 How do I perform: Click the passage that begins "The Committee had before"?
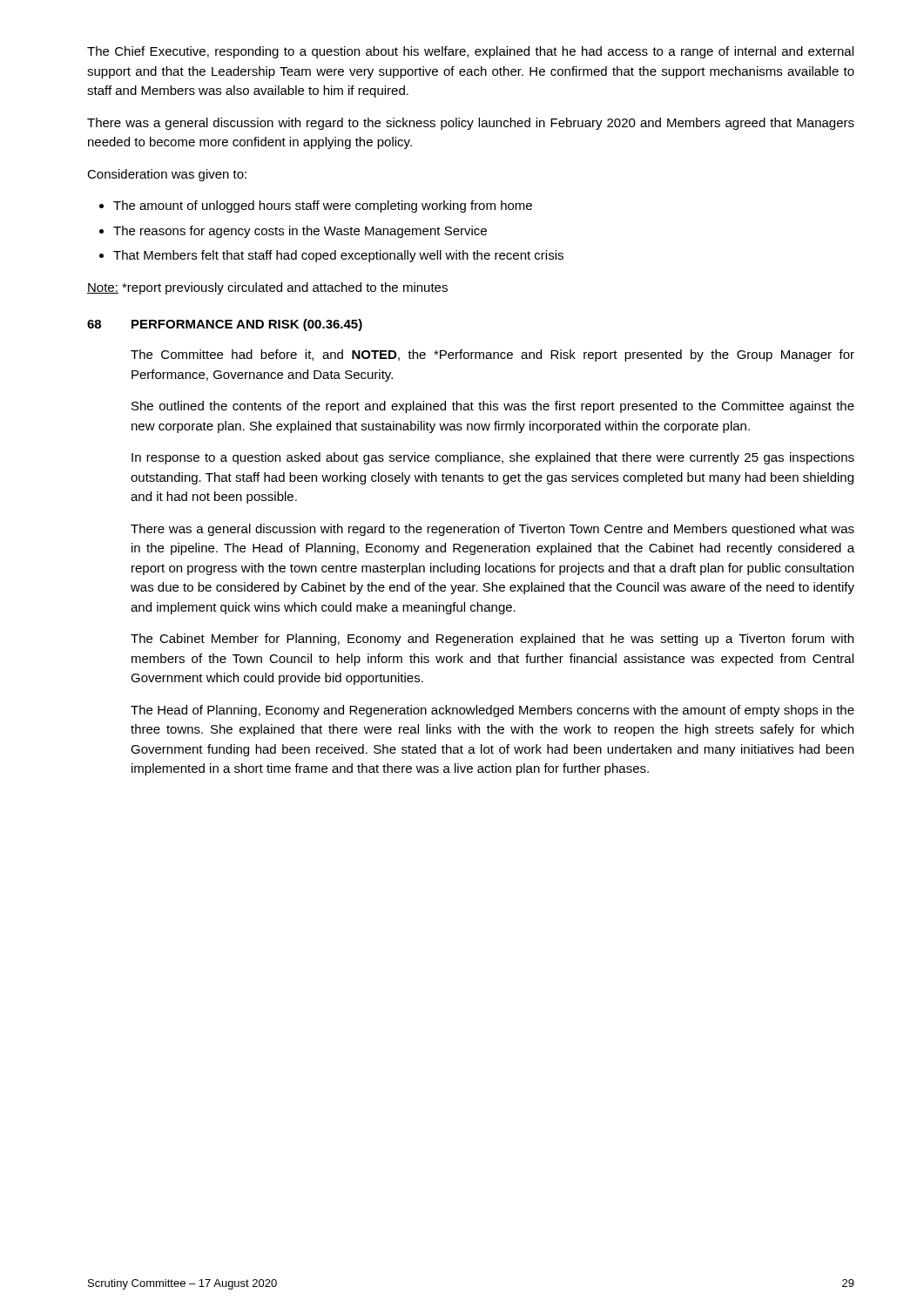click(x=492, y=365)
